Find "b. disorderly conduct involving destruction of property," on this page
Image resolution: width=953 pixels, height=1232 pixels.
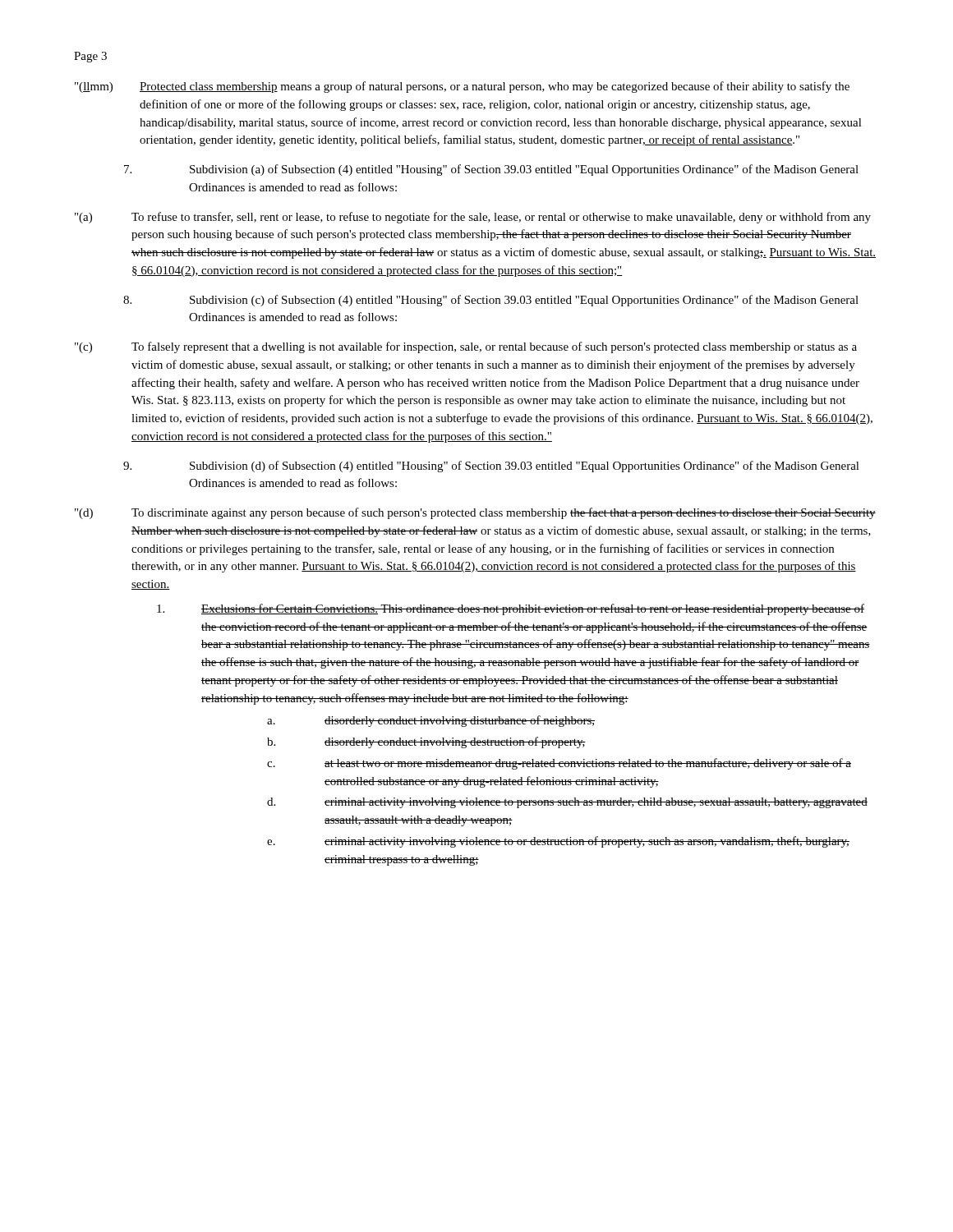[540, 742]
